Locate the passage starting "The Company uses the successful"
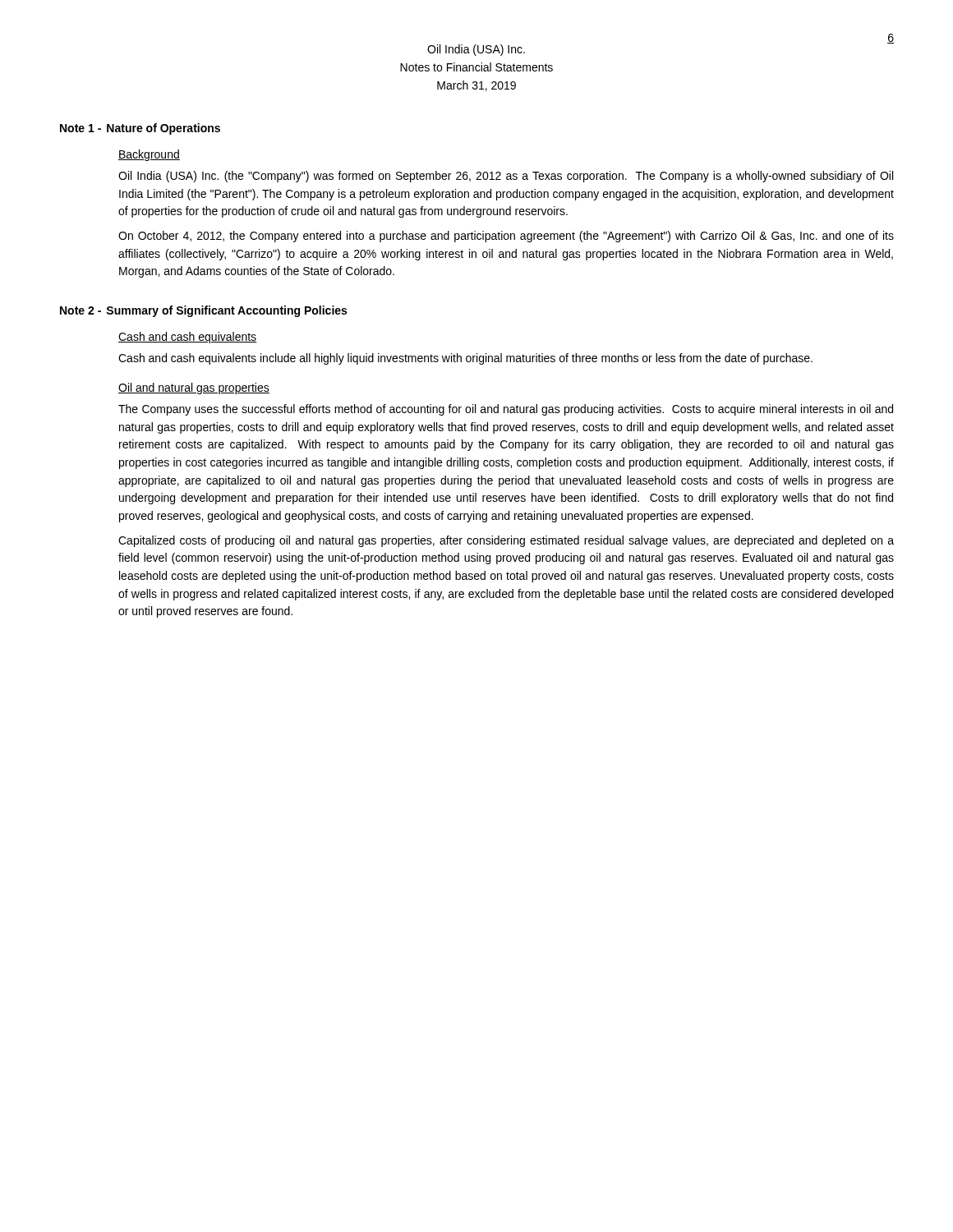This screenshot has height=1232, width=953. (506, 462)
